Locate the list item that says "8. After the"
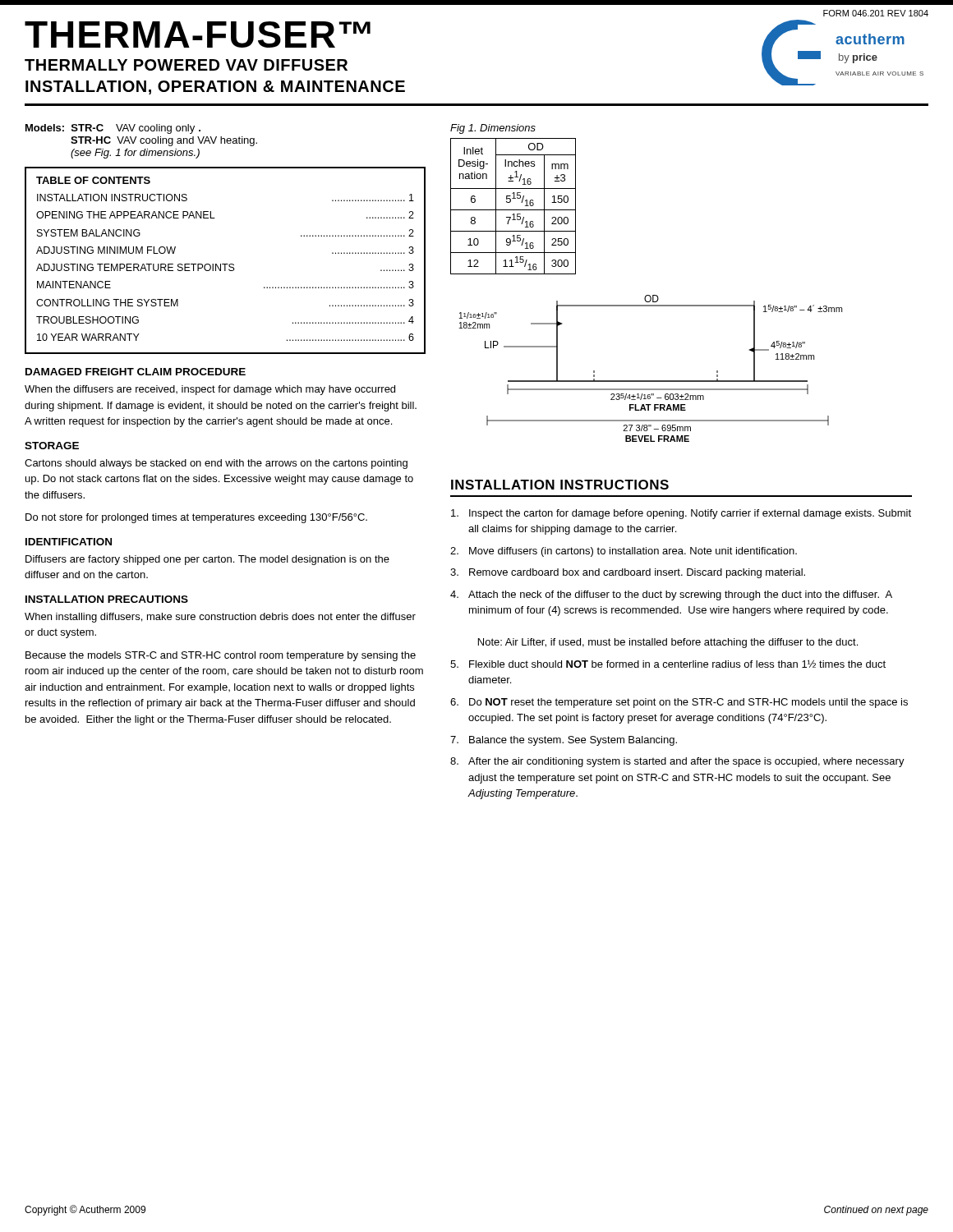The height and width of the screenshot is (1232, 953). 681,777
